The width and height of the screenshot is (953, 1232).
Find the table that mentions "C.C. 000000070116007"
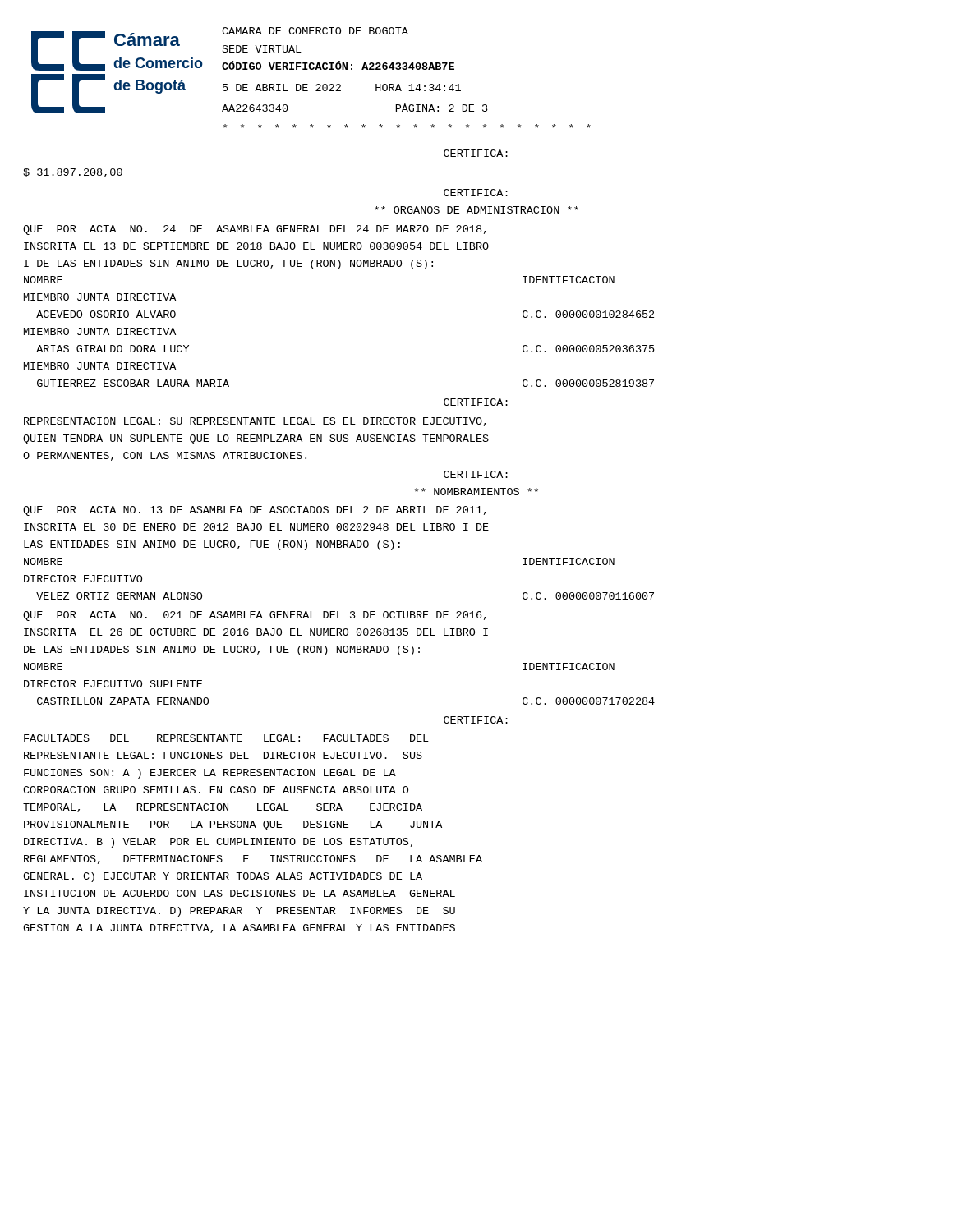click(x=476, y=580)
